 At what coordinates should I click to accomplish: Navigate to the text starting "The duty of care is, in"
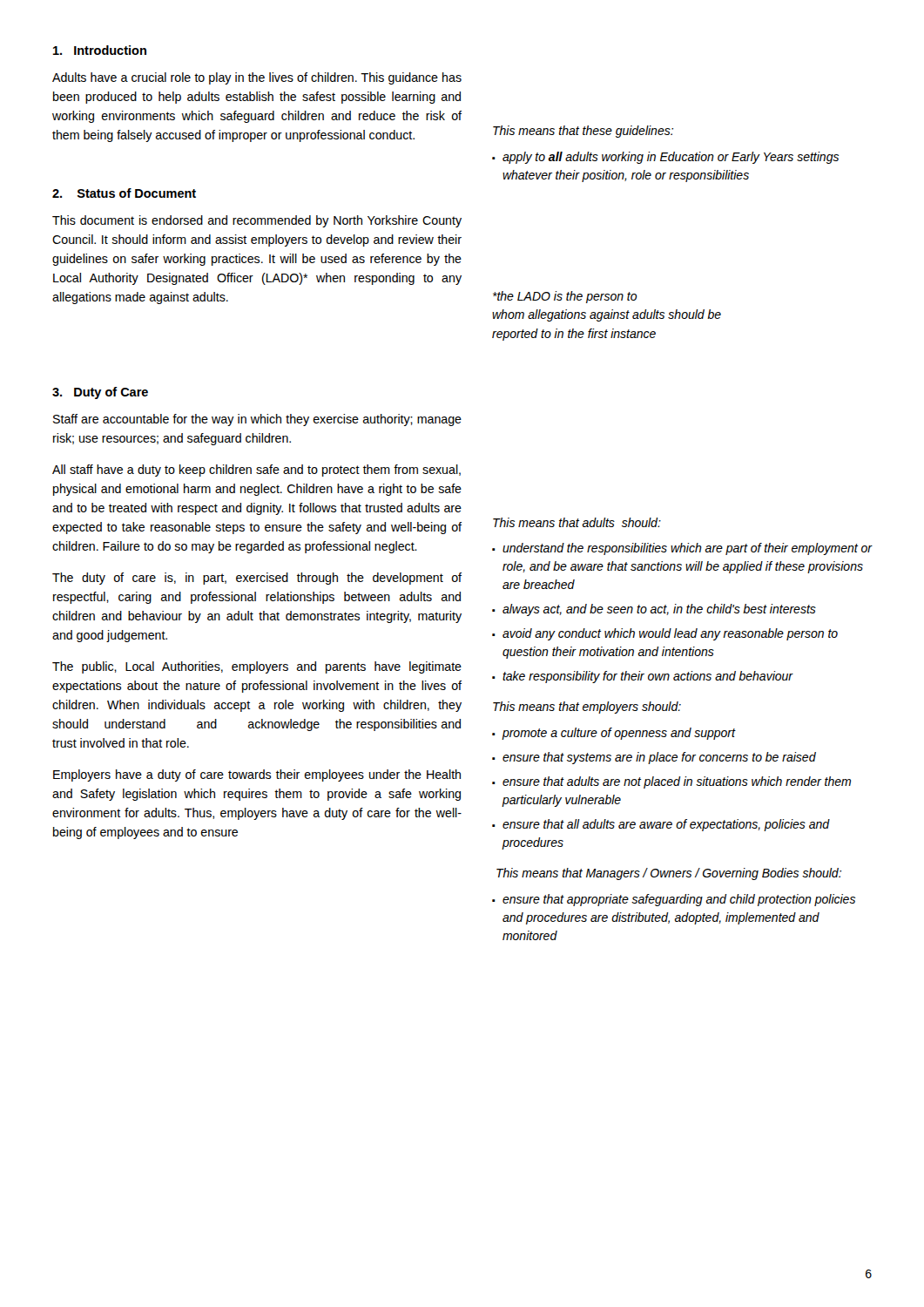click(x=257, y=606)
